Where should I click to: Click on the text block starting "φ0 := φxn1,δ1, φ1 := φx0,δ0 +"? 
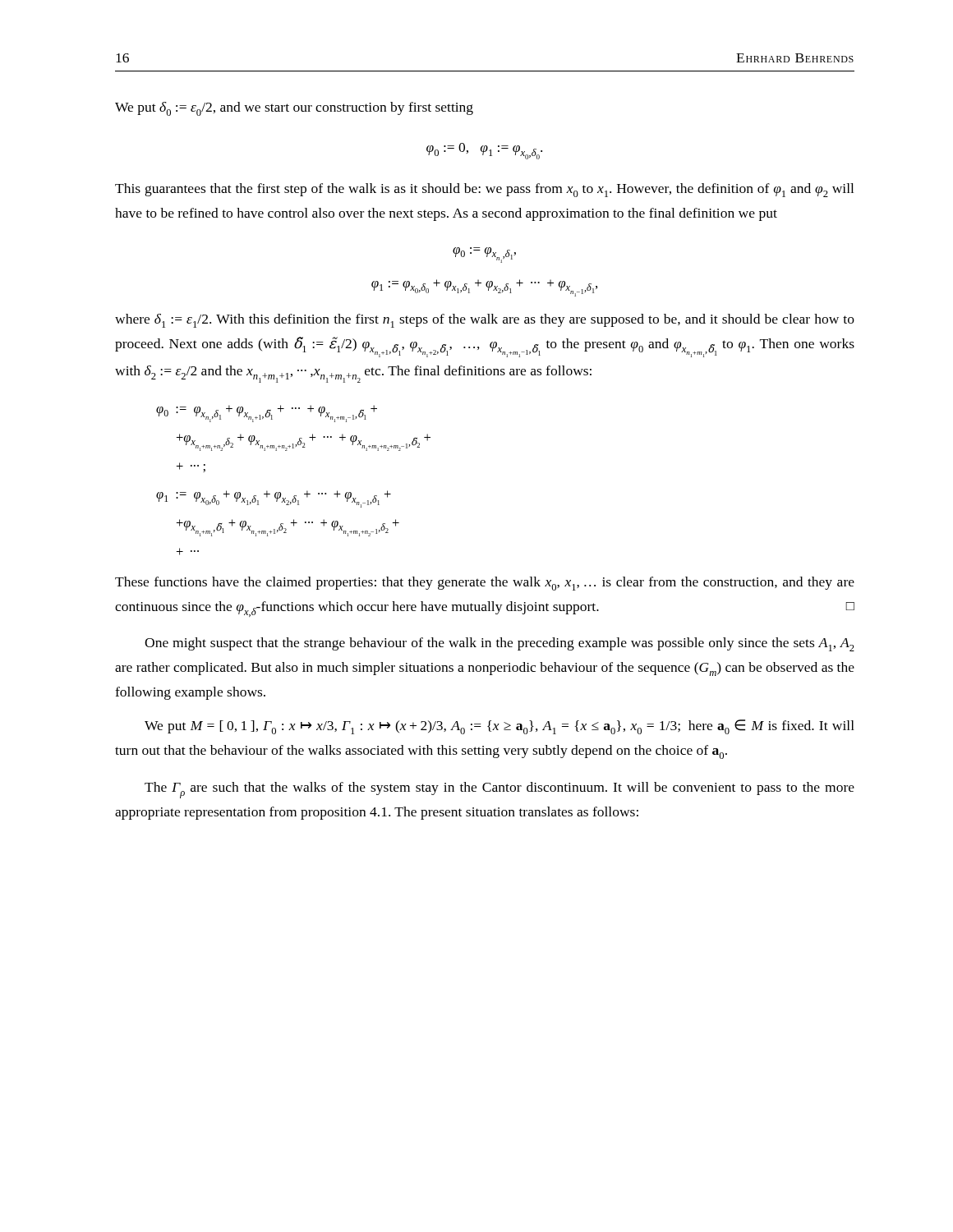click(485, 268)
